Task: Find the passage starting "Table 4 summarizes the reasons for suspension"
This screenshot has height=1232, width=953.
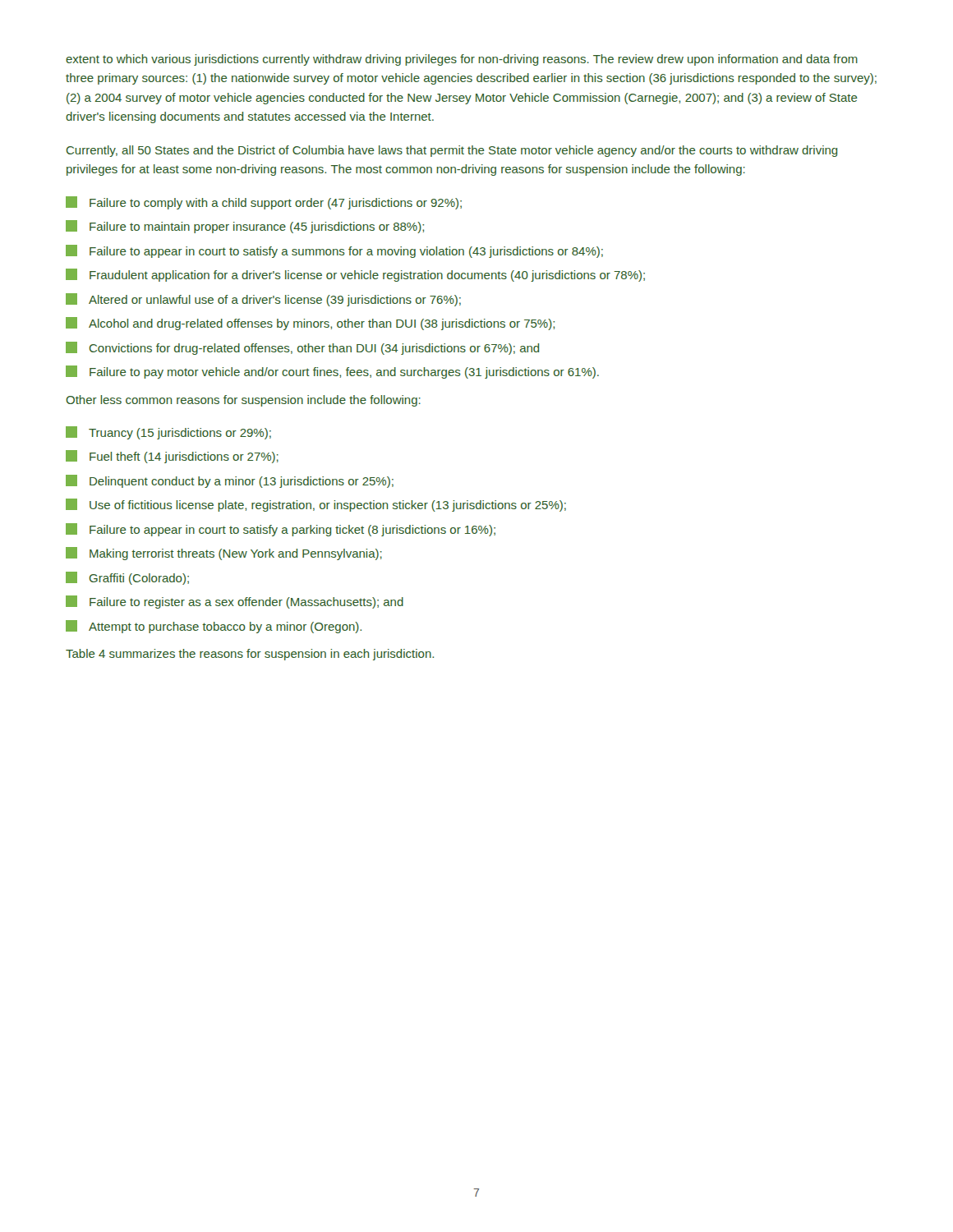Action: (250, 654)
